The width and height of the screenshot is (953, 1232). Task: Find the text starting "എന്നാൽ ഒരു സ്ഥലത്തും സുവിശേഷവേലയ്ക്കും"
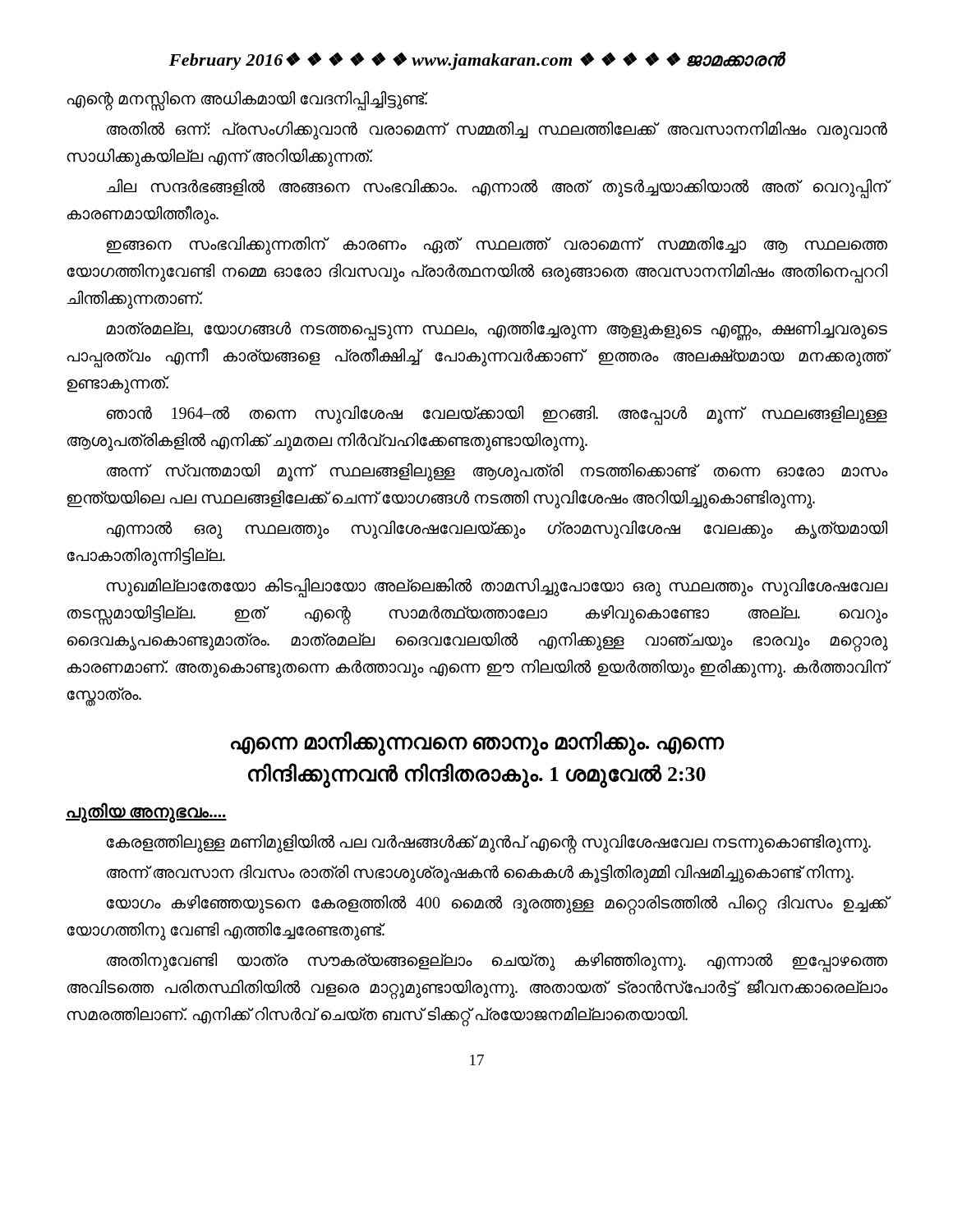click(476, 542)
